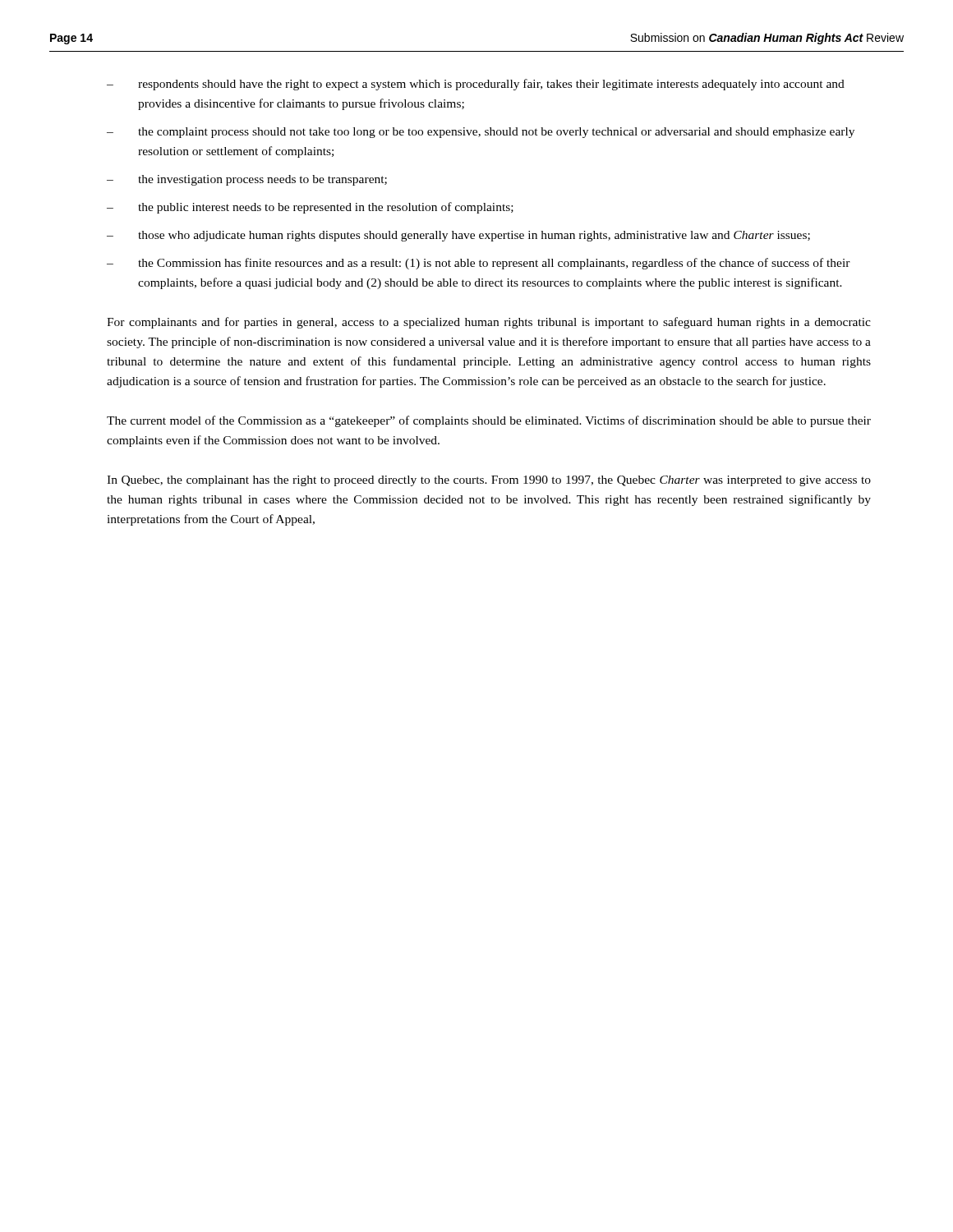Locate the element starting "For complainants and for parties in"
Viewport: 953px width, 1232px height.
pyautogui.click(x=489, y=351)
